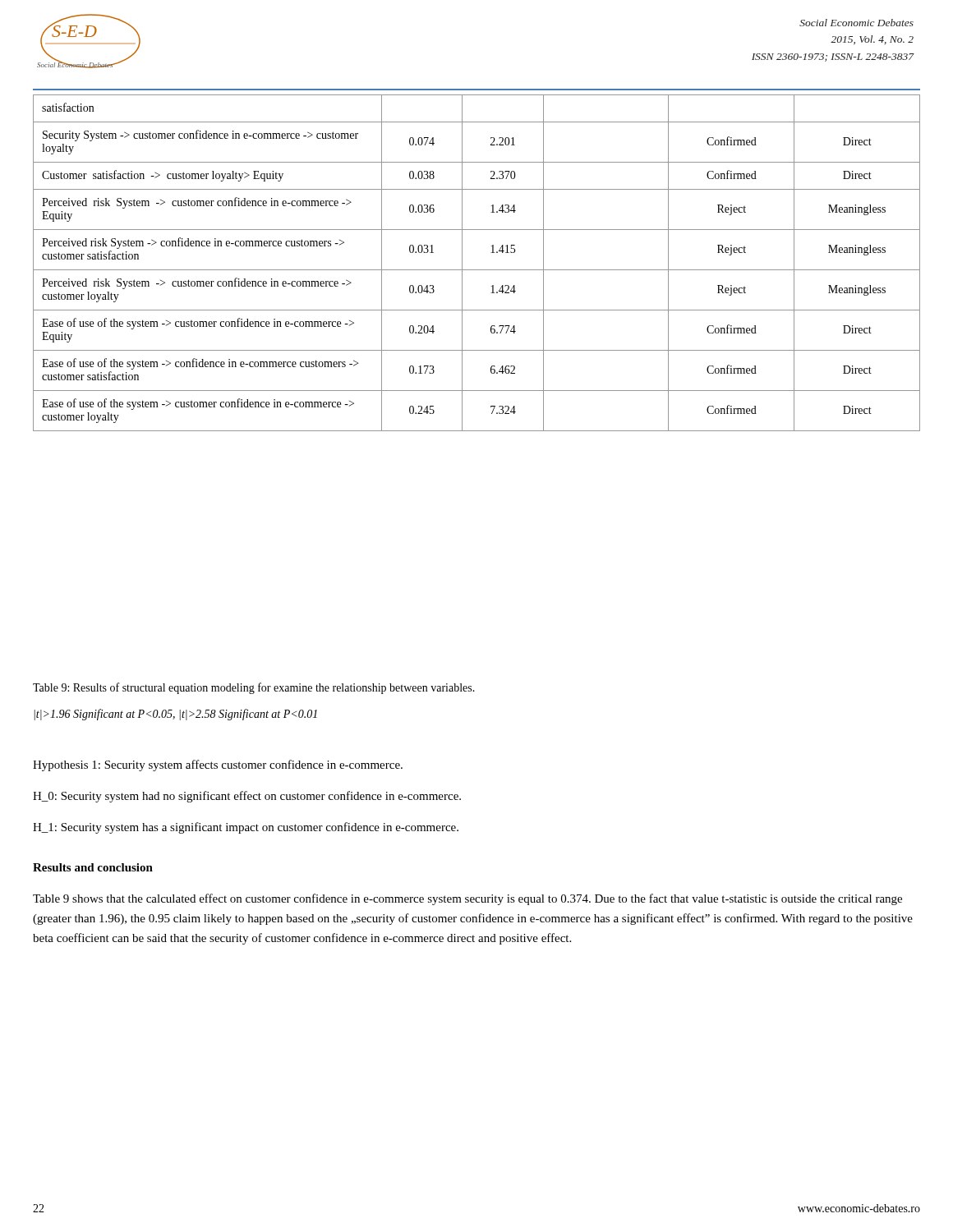This screenshot has width=953, height=1232.
Task: Where is the passage that starts "H_1: Security system has a significant impact"?
Action: (246, 827)
